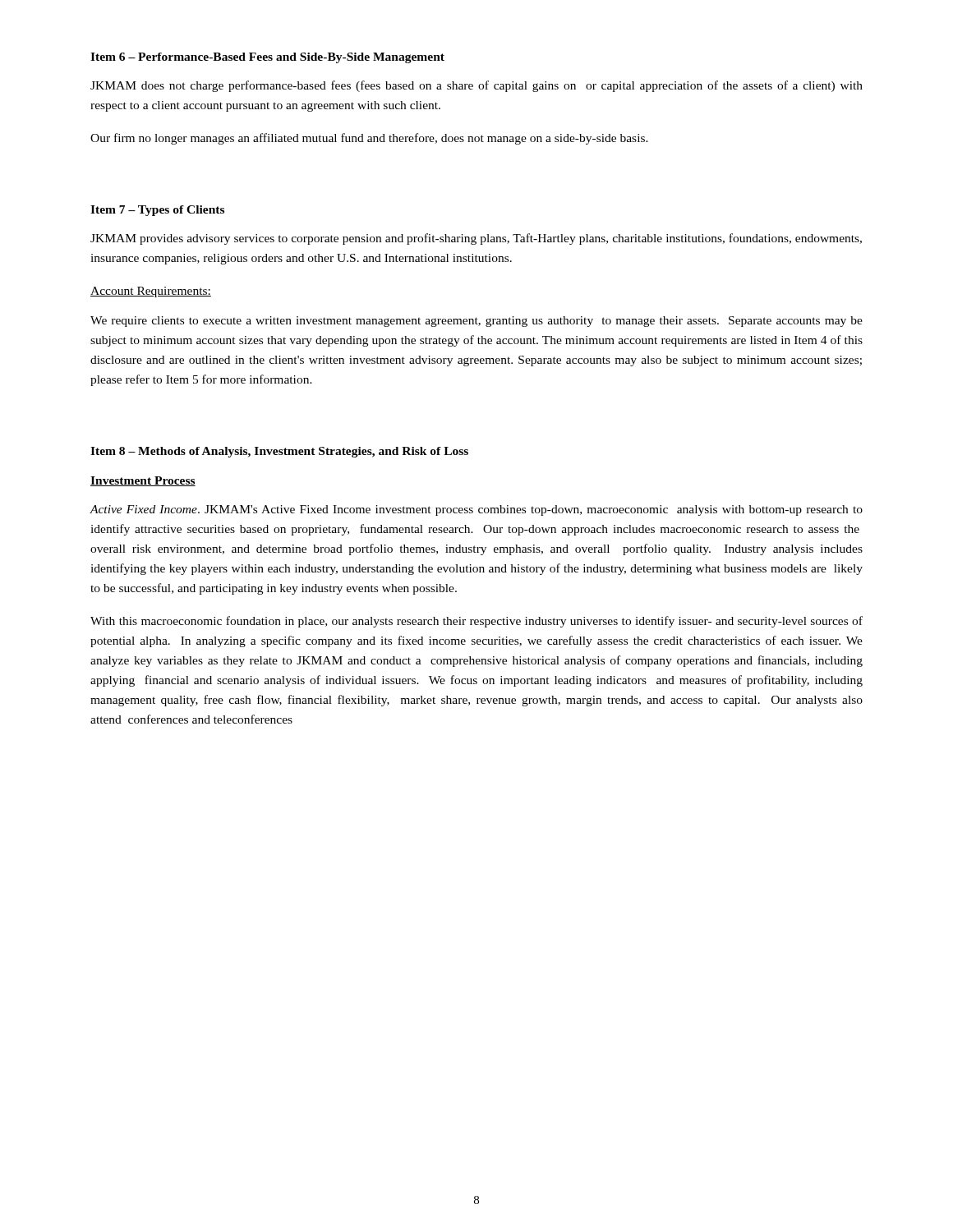This screenshot has height=1232, width=953.
Task: Navigate to the text starting "Our firm no longer manages"
Action: coord(369,138)
